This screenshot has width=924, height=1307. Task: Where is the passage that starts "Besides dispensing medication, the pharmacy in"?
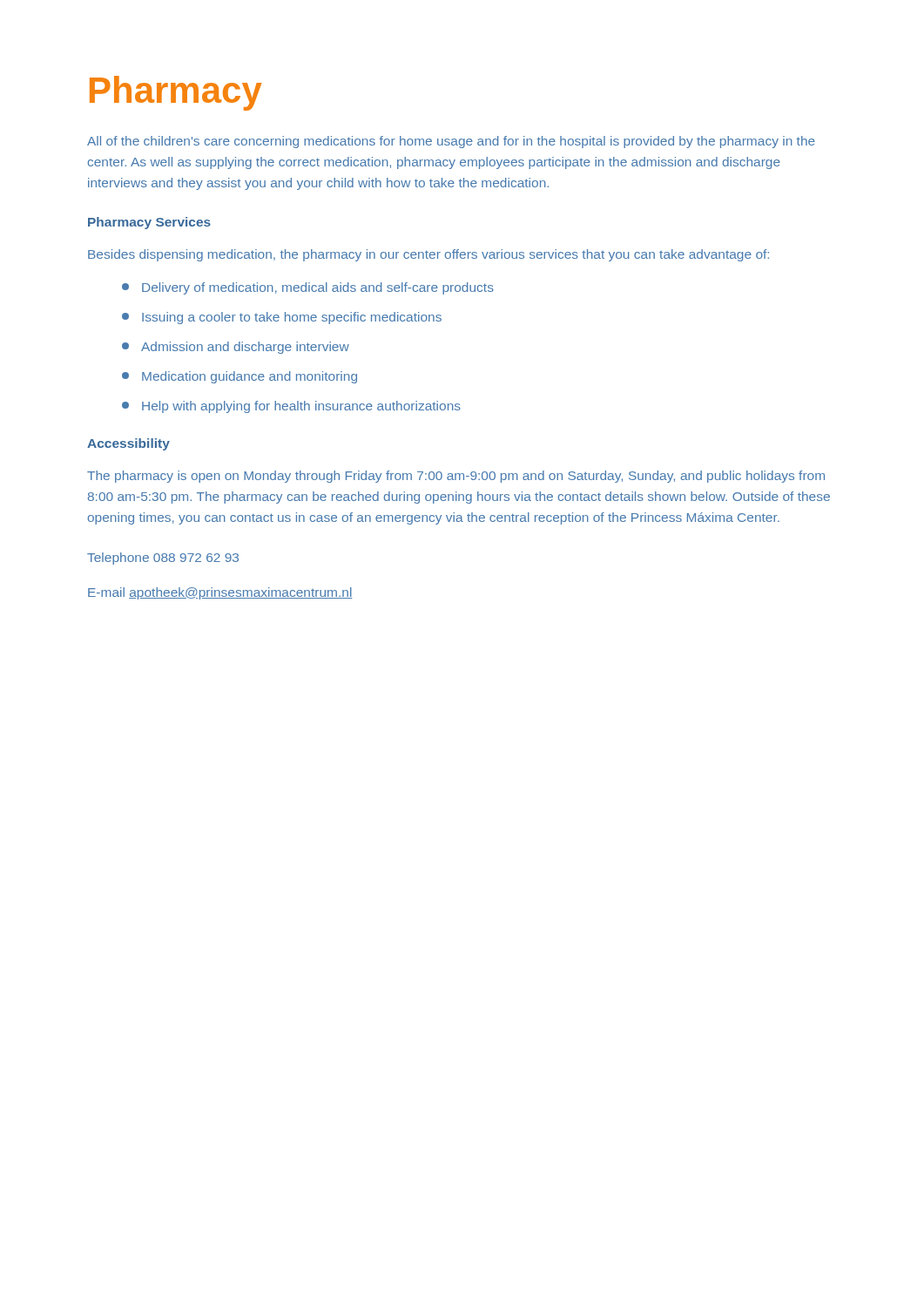pyautogui.click(x=462, y=254)
